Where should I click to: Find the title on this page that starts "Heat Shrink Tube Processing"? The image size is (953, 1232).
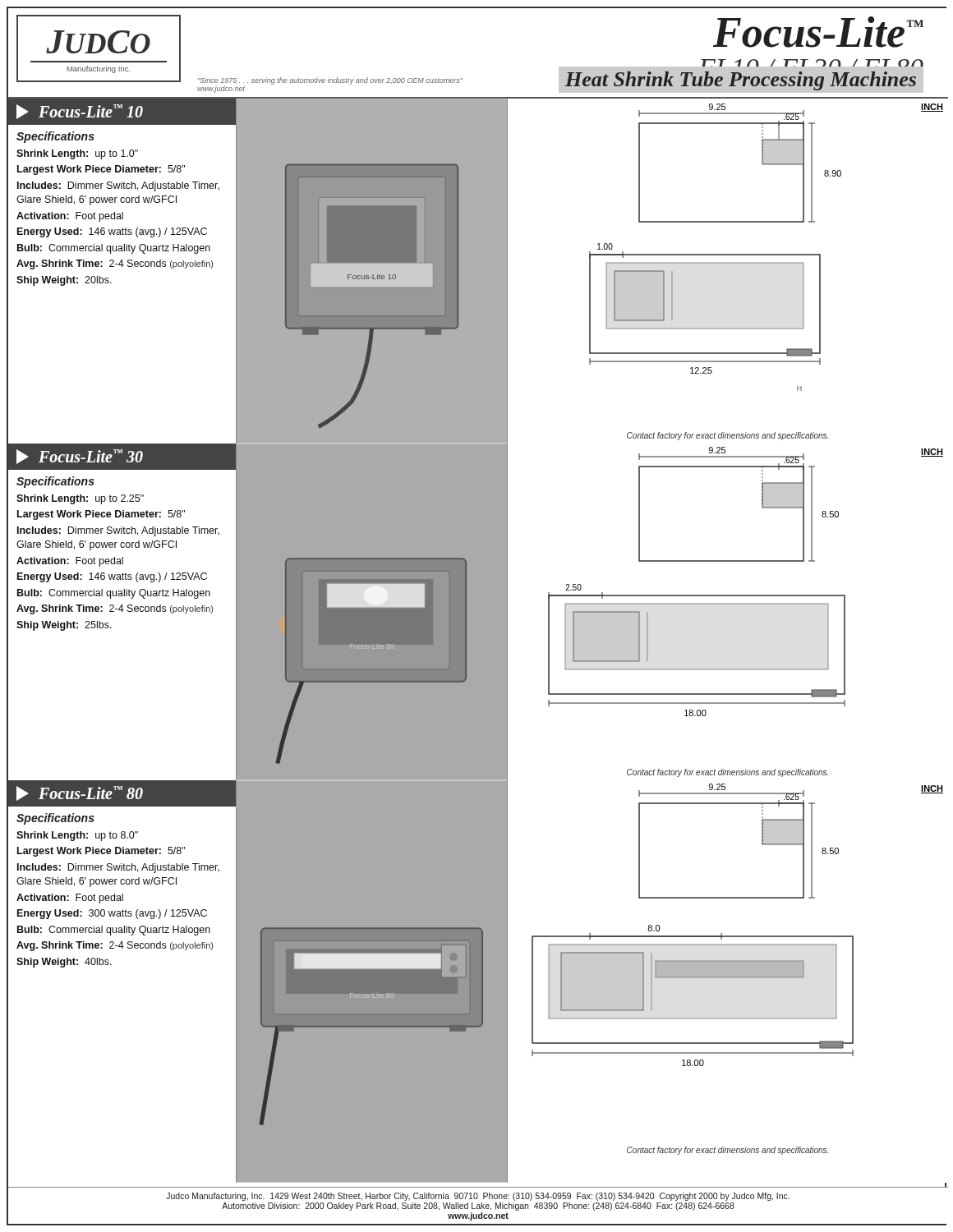coord(741,79)
